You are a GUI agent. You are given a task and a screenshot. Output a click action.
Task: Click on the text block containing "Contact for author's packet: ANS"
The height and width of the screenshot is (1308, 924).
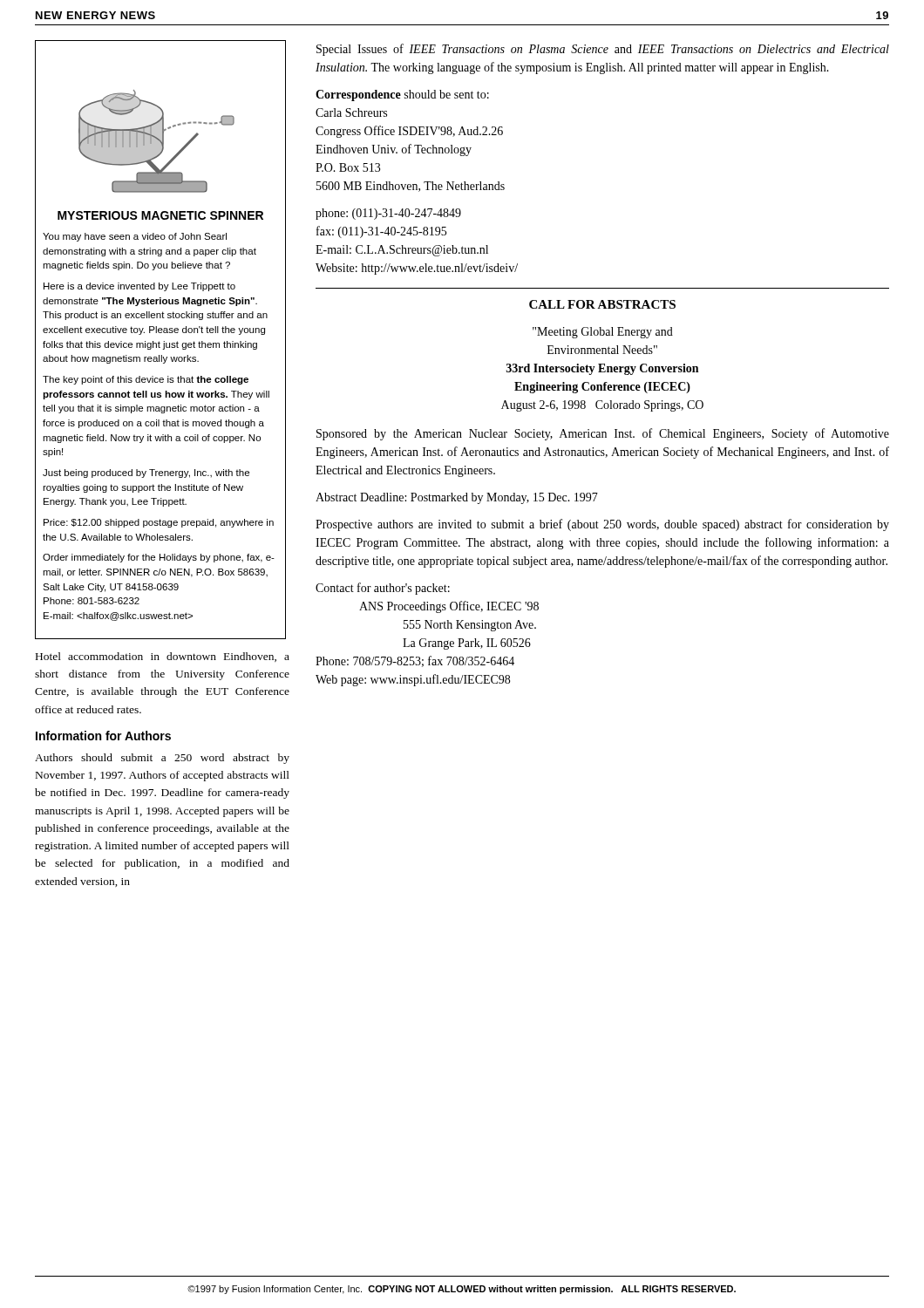383,589
